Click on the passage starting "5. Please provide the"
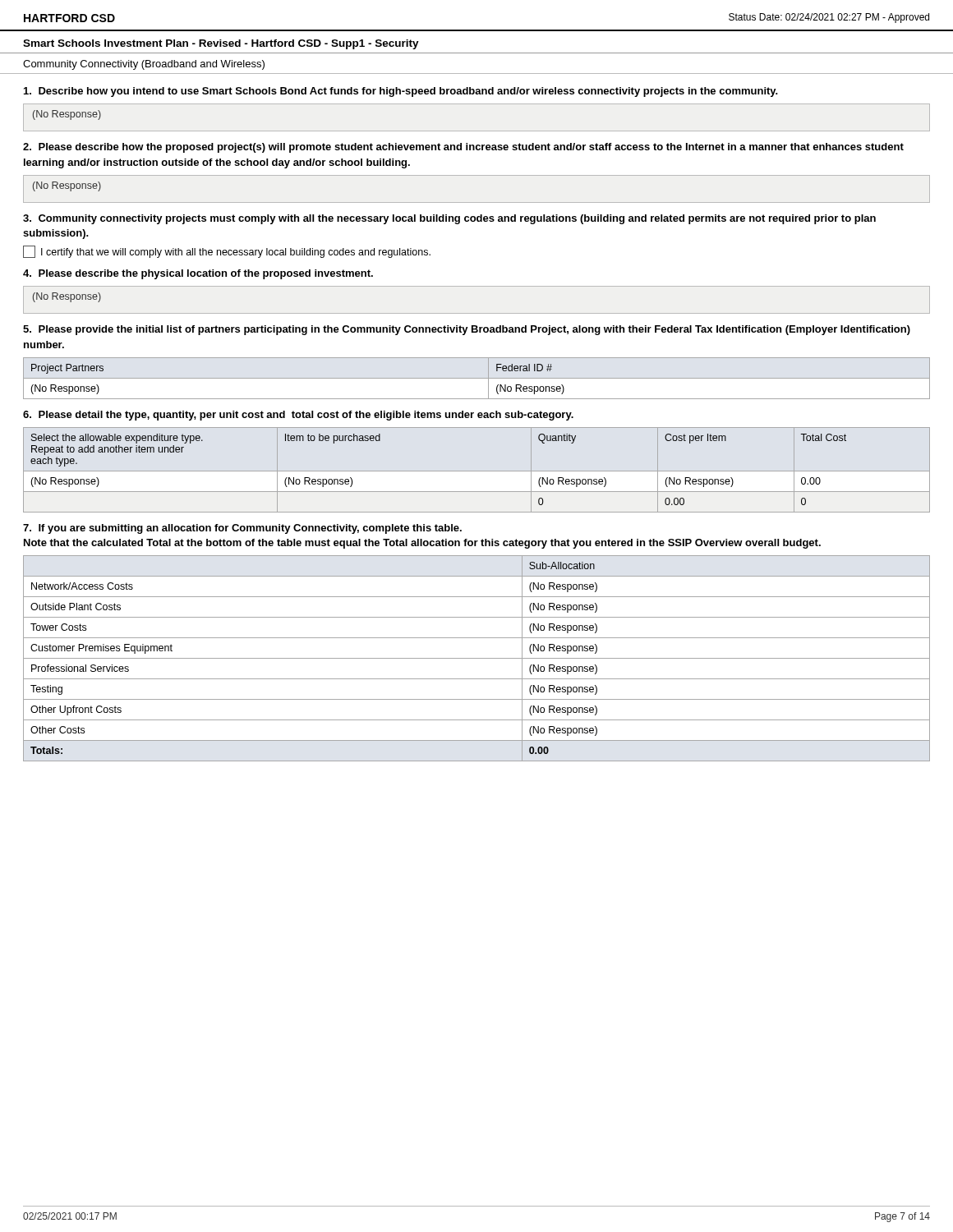 pos(476,360)
